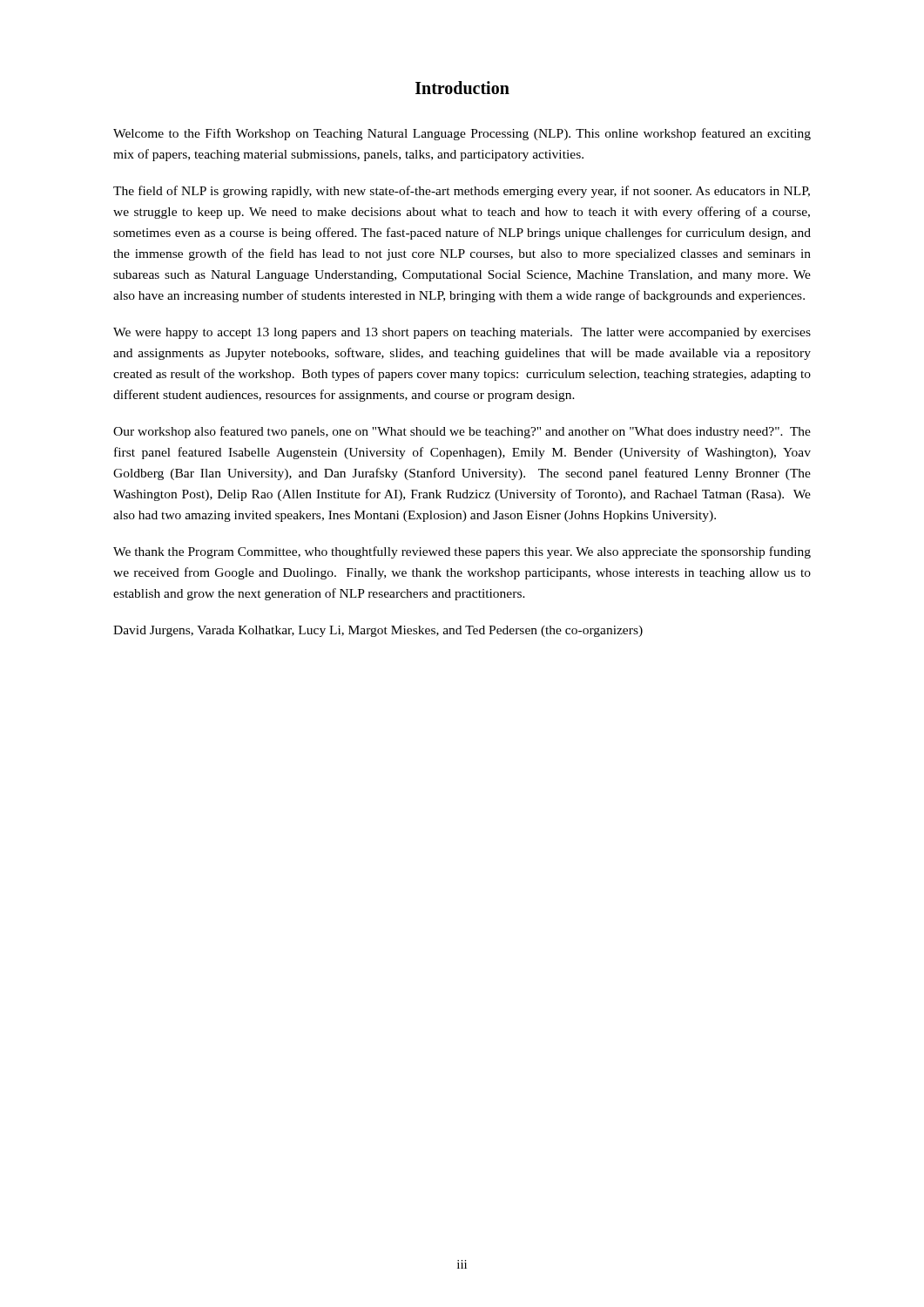
Task: Locate the text block that says "Our workshop also featured two"
Action: click(x=462, y=473)
